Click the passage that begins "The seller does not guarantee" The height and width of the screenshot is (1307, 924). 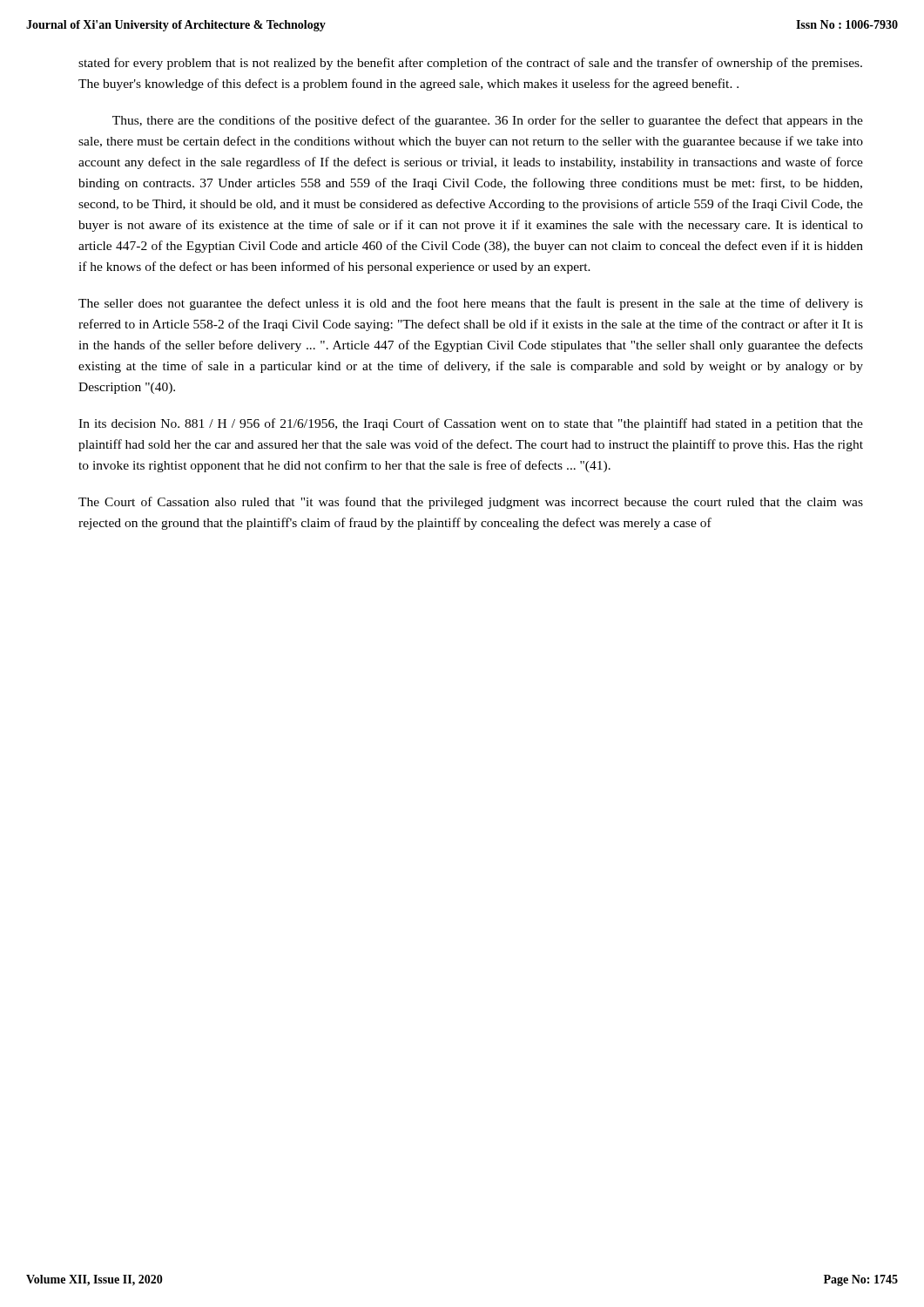click(x=471, y=345)
